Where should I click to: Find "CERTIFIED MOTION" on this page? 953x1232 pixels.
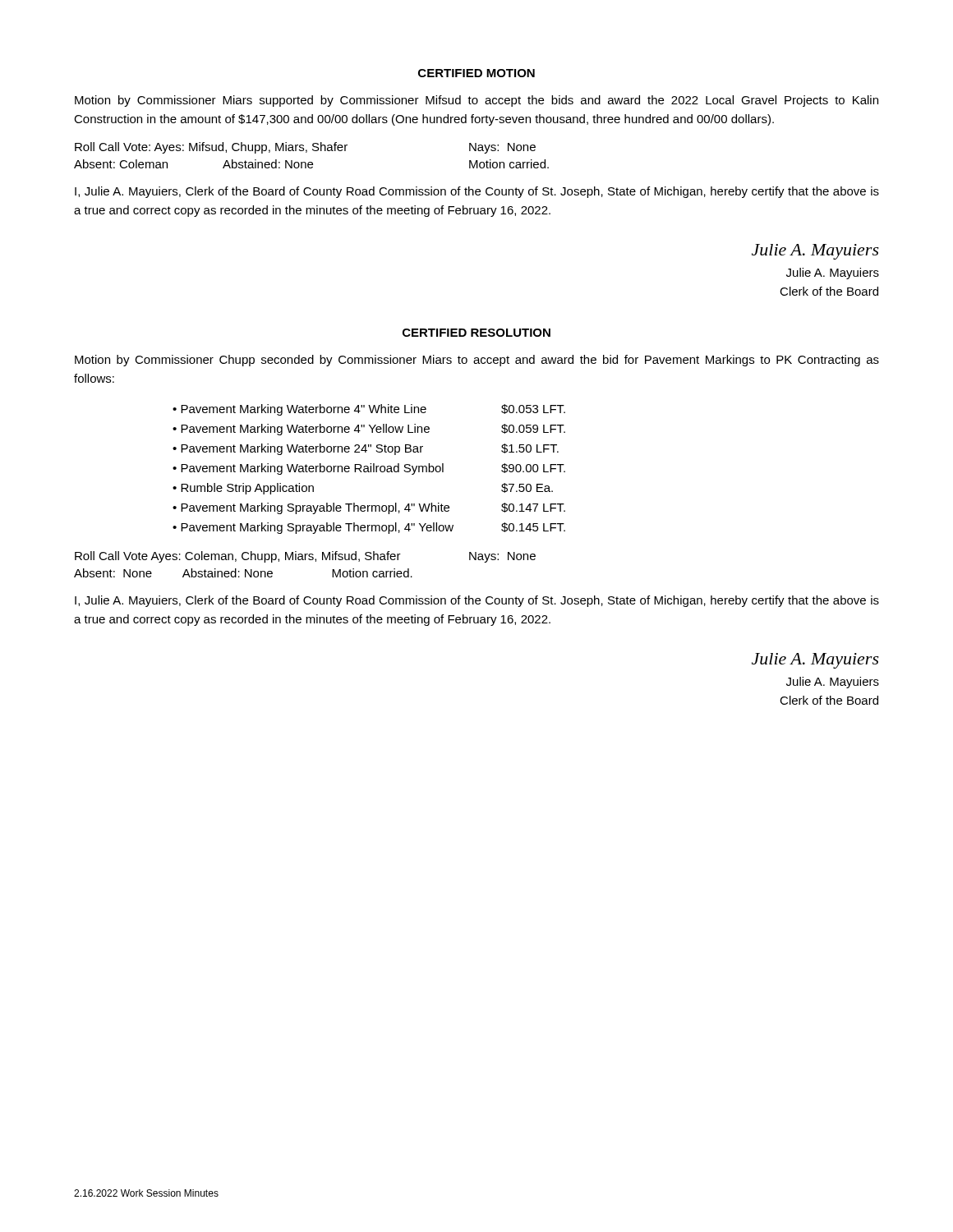tap(476, 73)
